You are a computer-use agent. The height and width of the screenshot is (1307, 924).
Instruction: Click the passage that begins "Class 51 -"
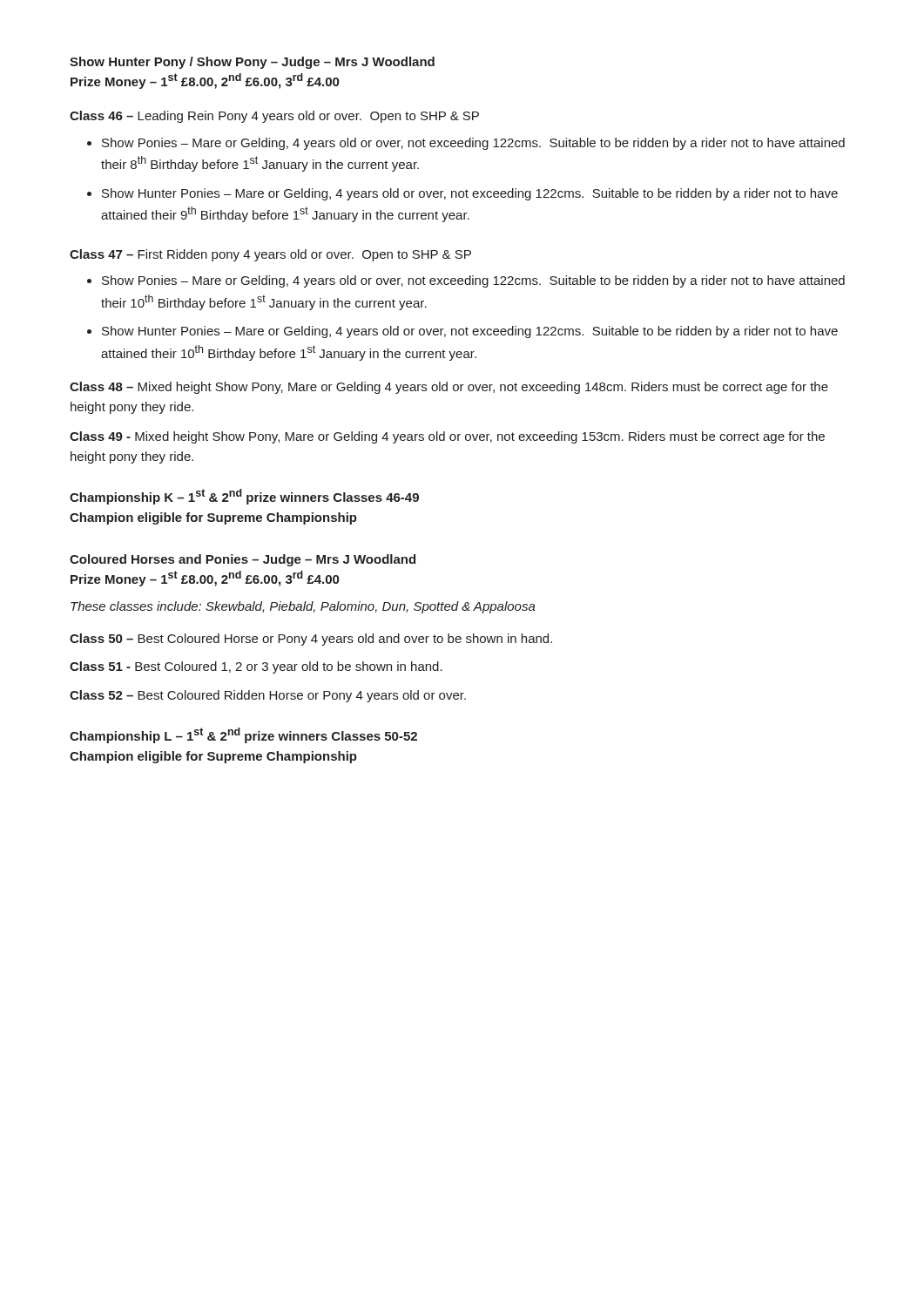click(x=256, y=666)
